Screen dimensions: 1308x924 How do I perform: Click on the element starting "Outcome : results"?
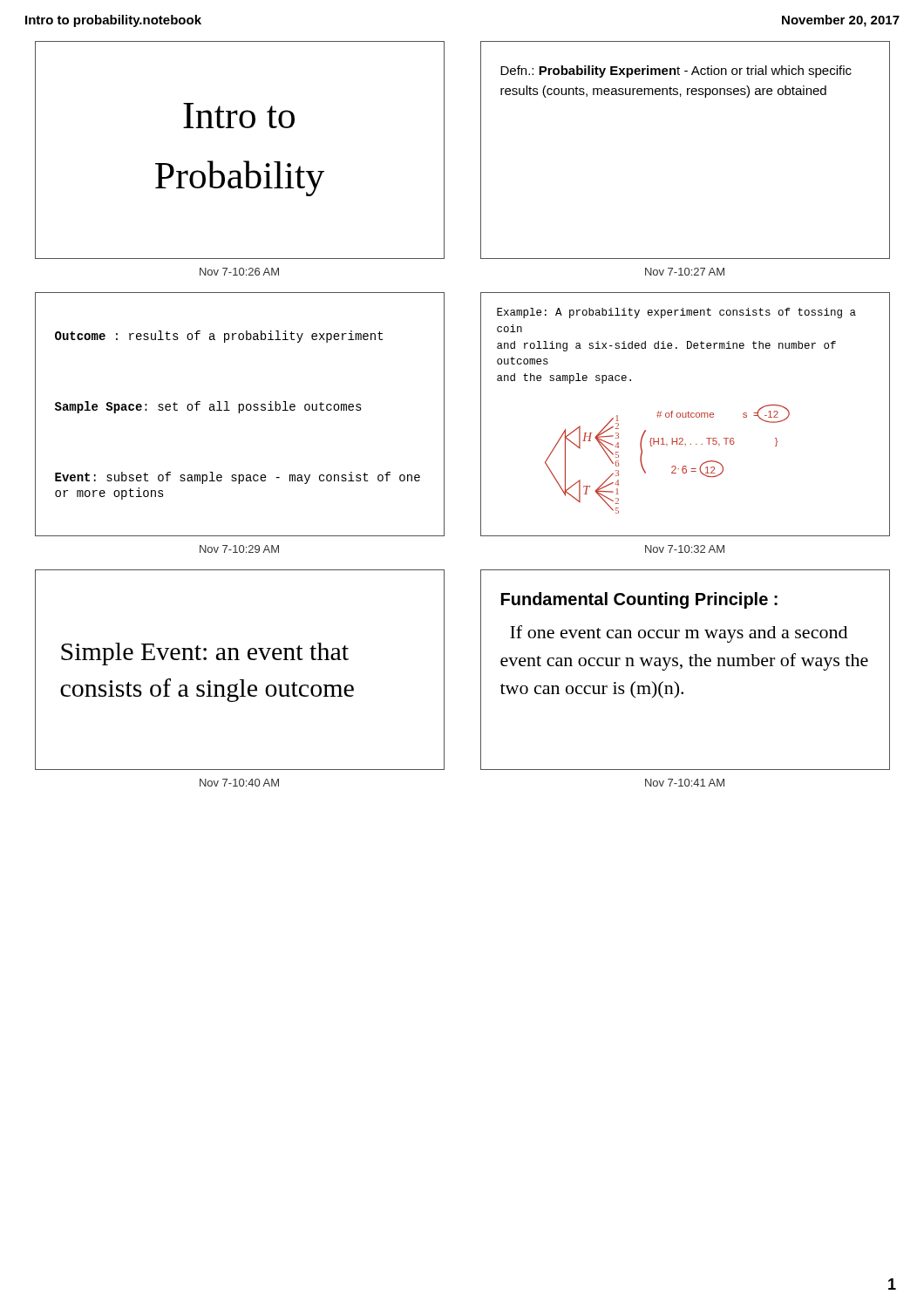[x=239, y=414]
